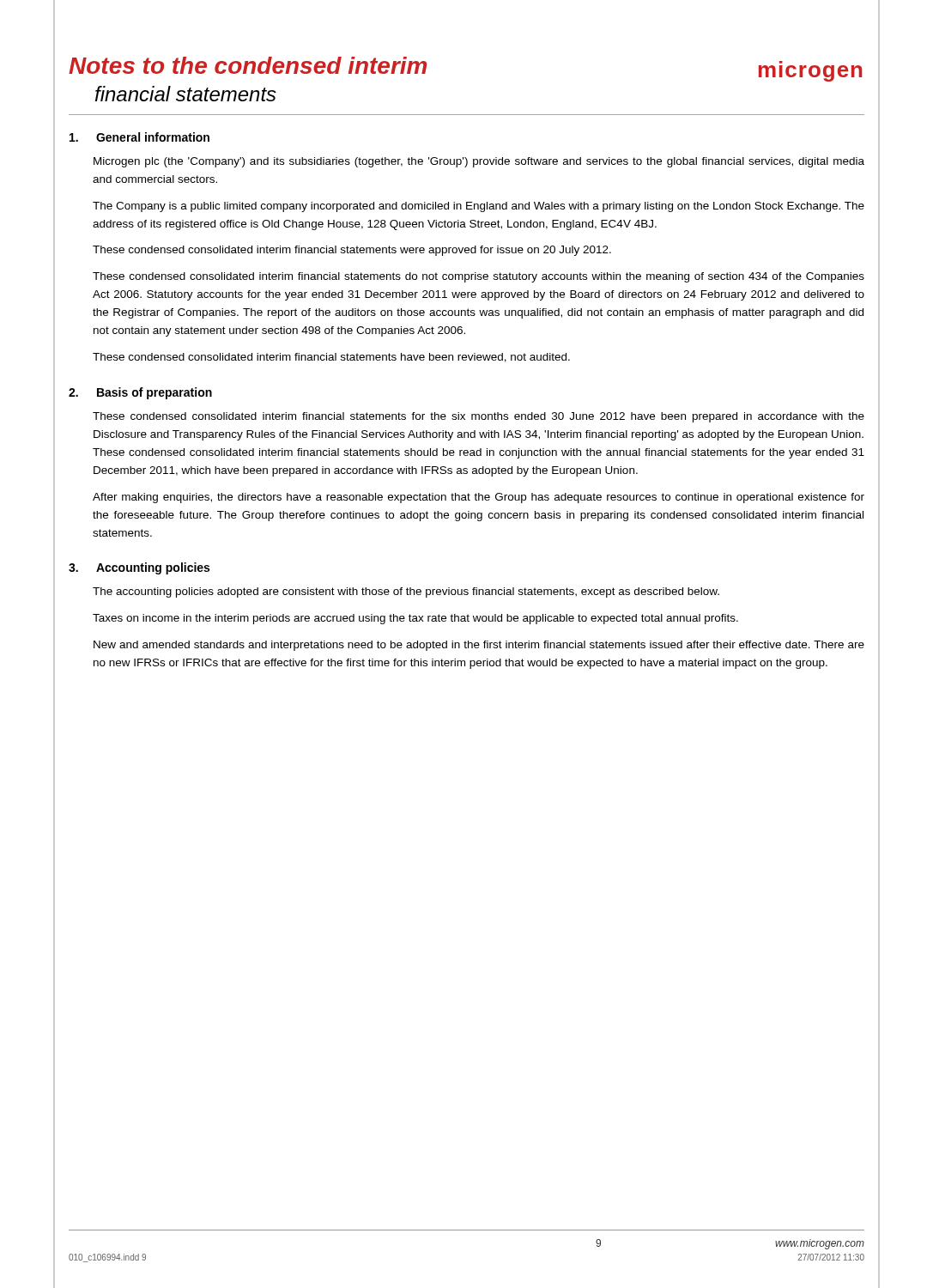Find the region starting "Taxes on income"
The height and width of the screenshot is (1288, 933).
click(x=416, y=618)
